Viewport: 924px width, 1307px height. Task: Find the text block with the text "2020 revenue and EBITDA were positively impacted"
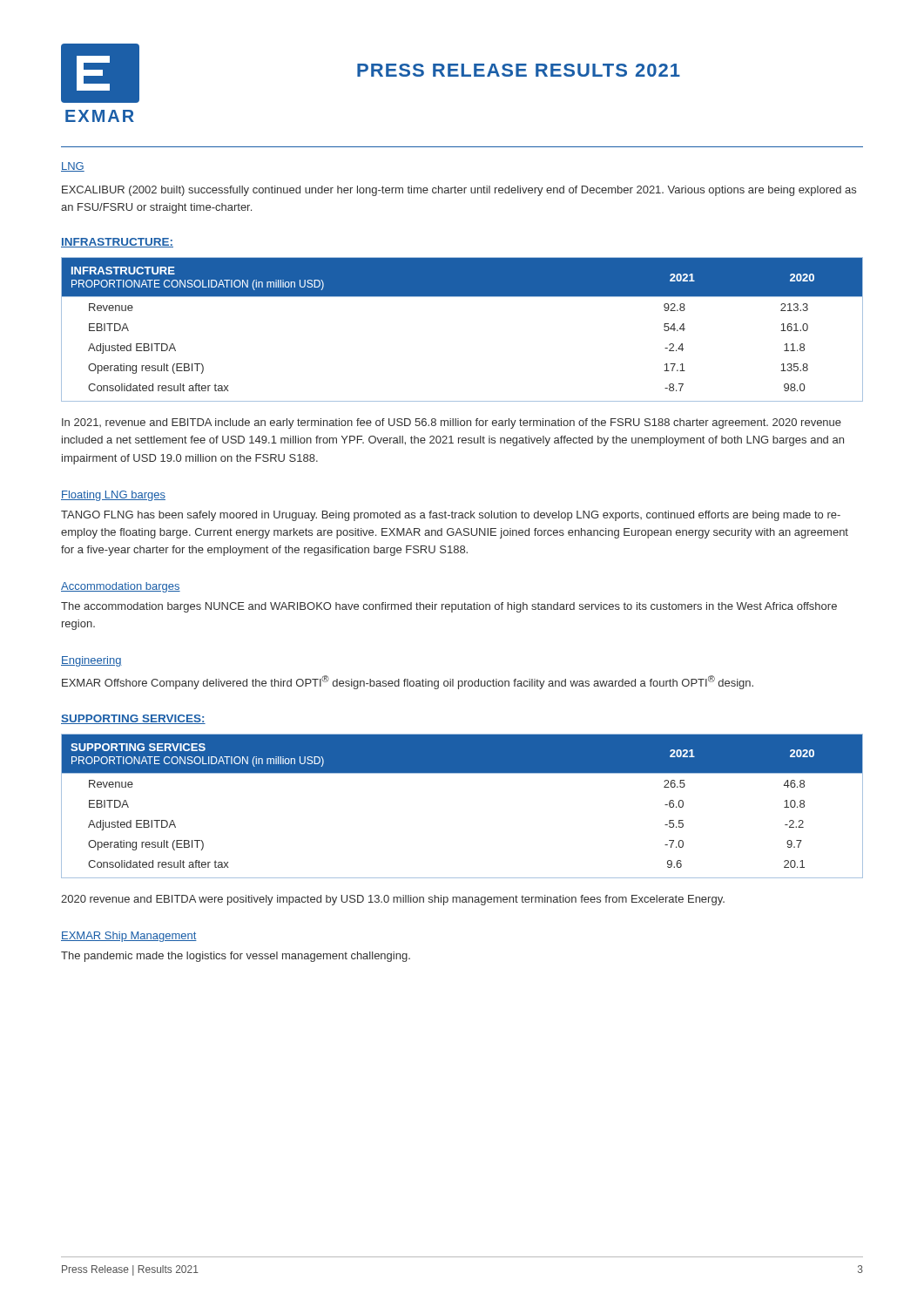click(x=462, y=899)
